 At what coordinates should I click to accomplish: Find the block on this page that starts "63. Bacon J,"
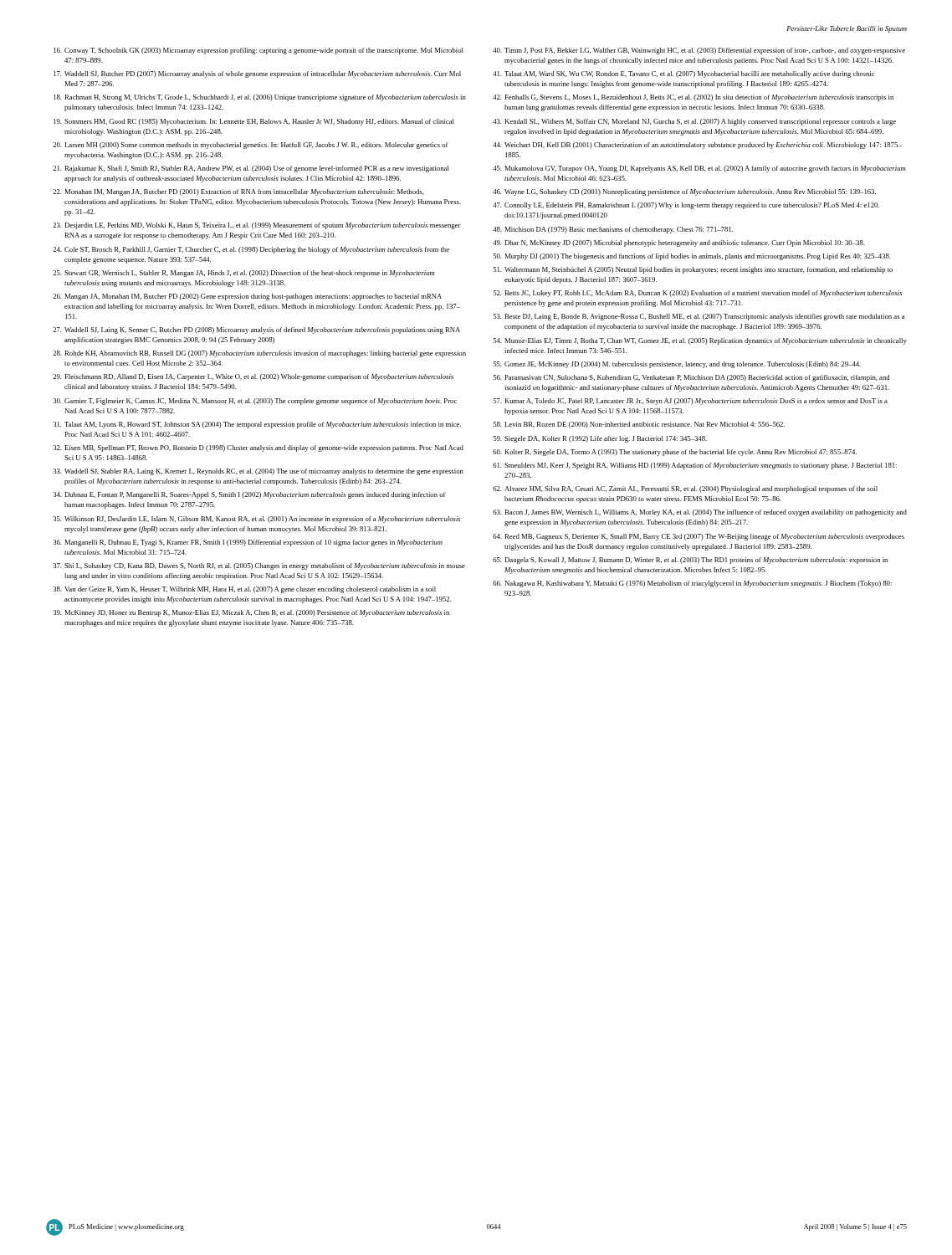[x=696, y=517]
